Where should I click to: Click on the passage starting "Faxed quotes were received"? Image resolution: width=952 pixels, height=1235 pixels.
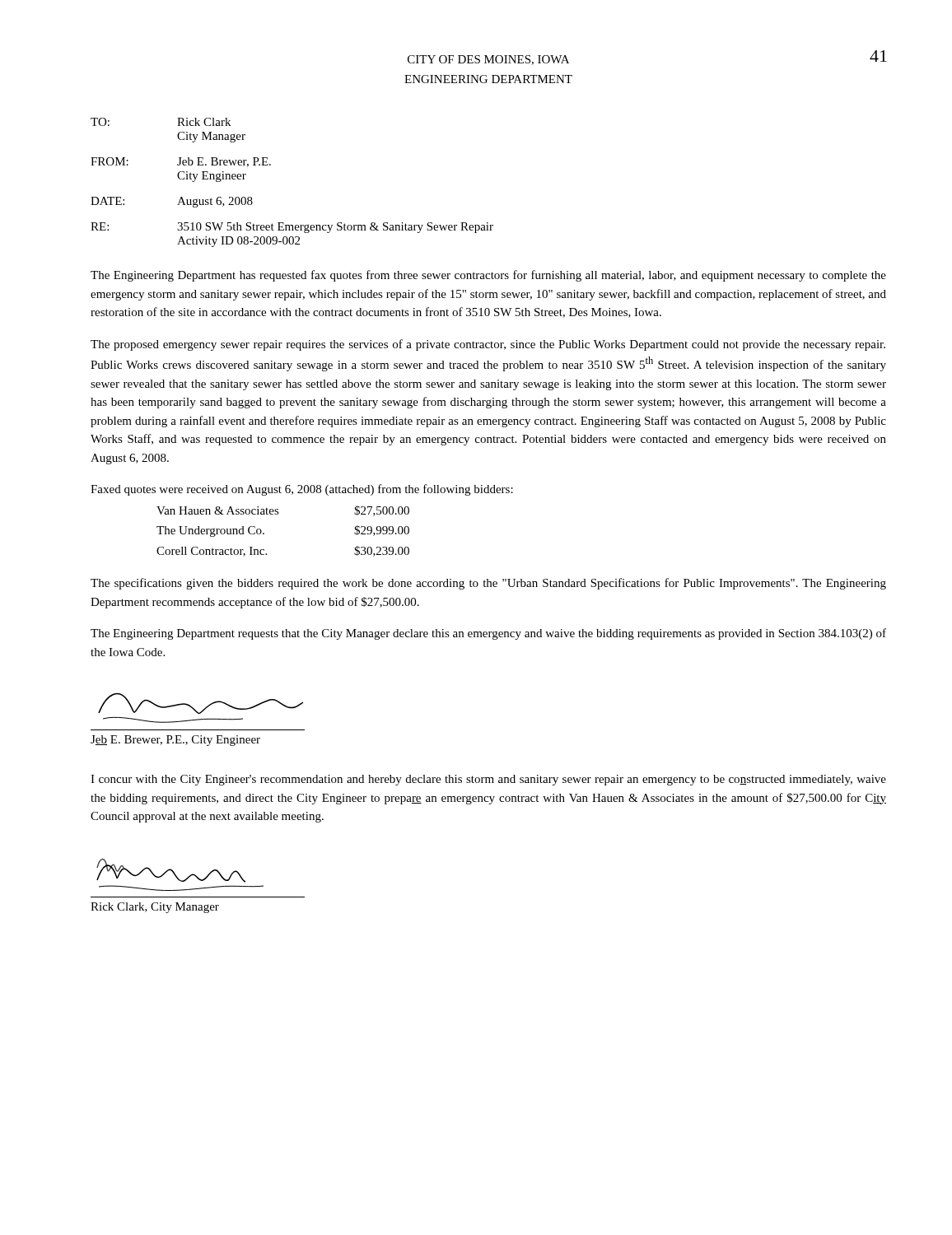click(x=302, y=490)
